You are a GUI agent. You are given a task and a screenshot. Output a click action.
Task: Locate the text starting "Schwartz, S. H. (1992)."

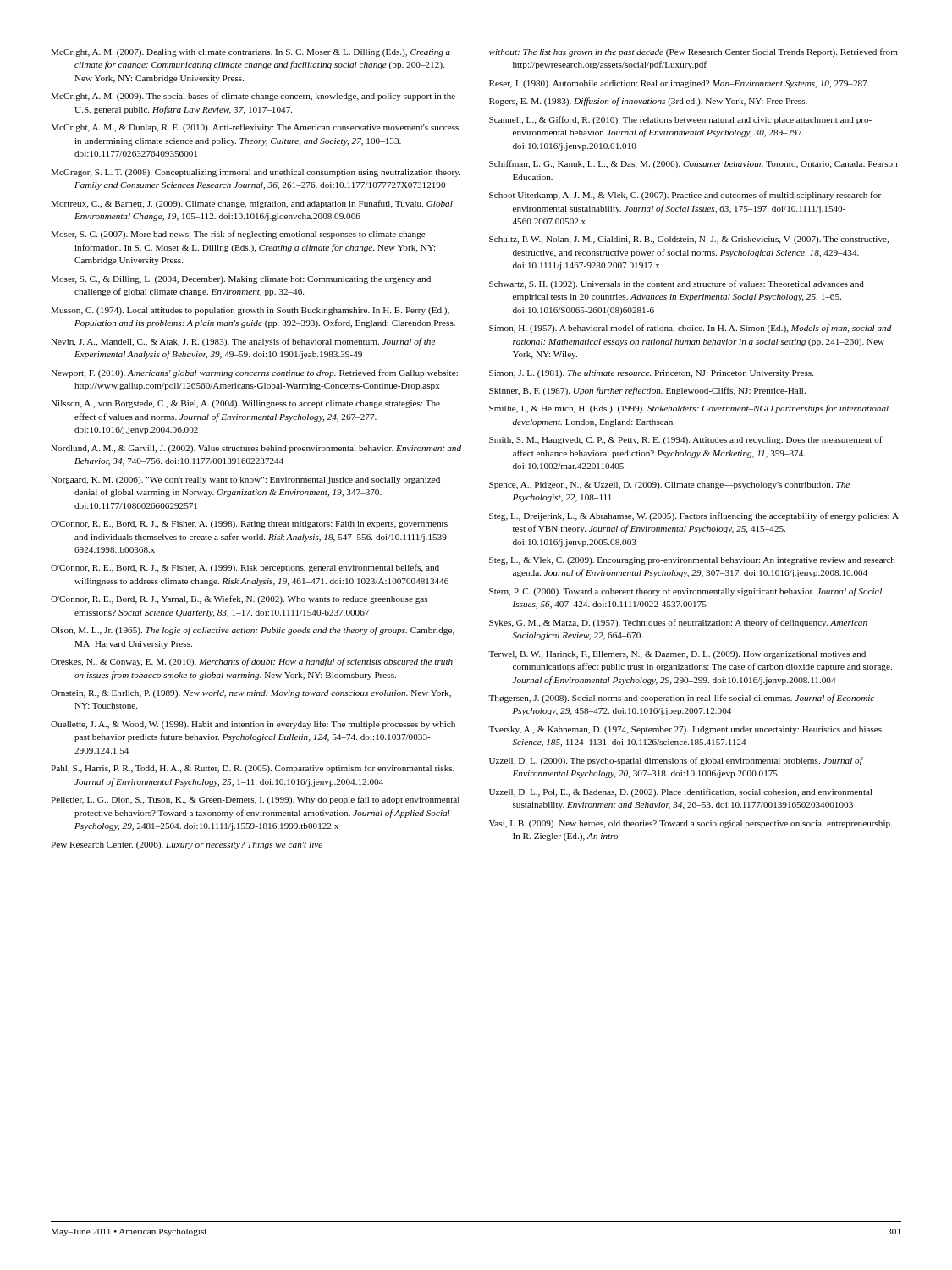[676, 297]
